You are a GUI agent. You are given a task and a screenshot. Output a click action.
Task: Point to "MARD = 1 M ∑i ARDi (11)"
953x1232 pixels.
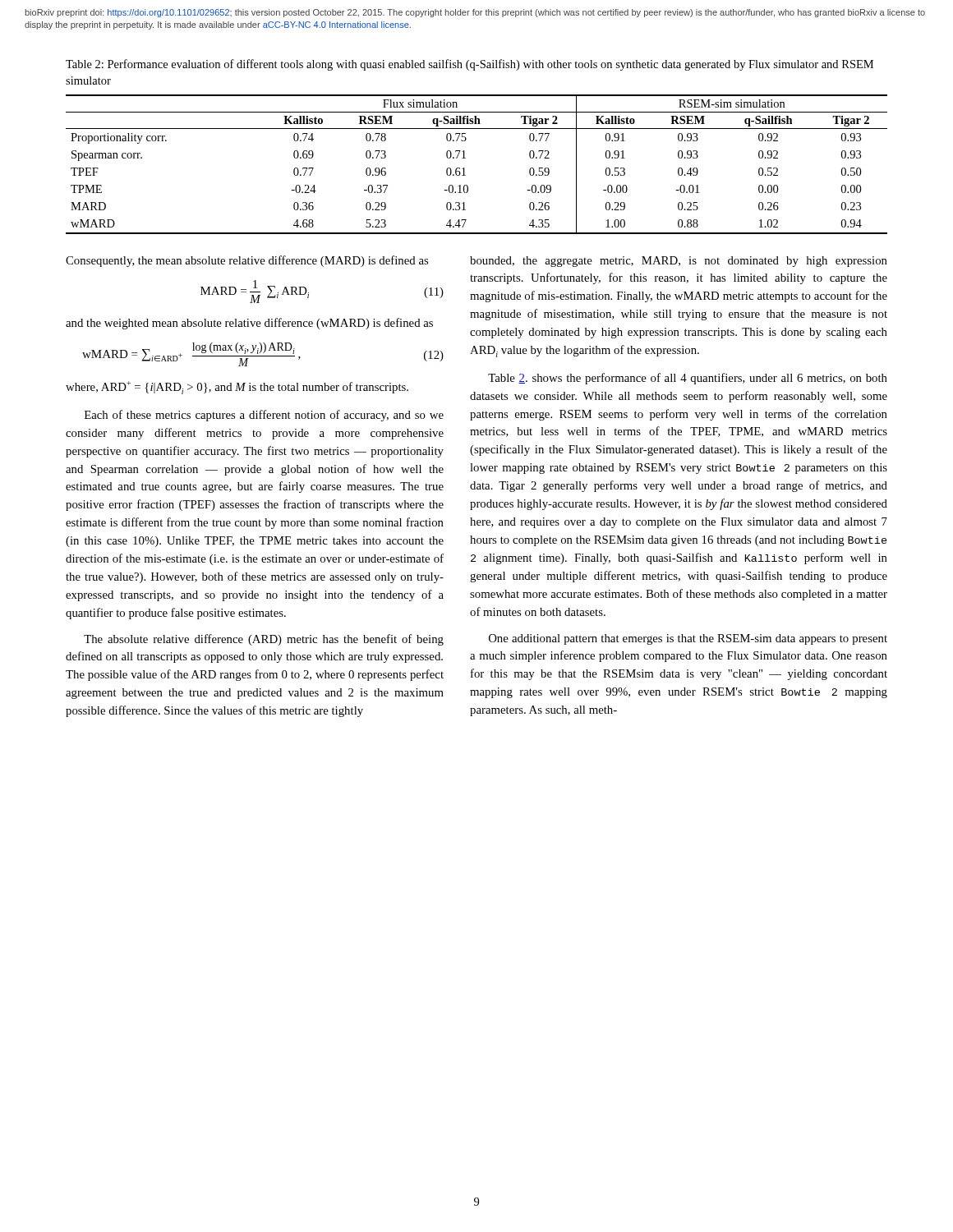255,292
